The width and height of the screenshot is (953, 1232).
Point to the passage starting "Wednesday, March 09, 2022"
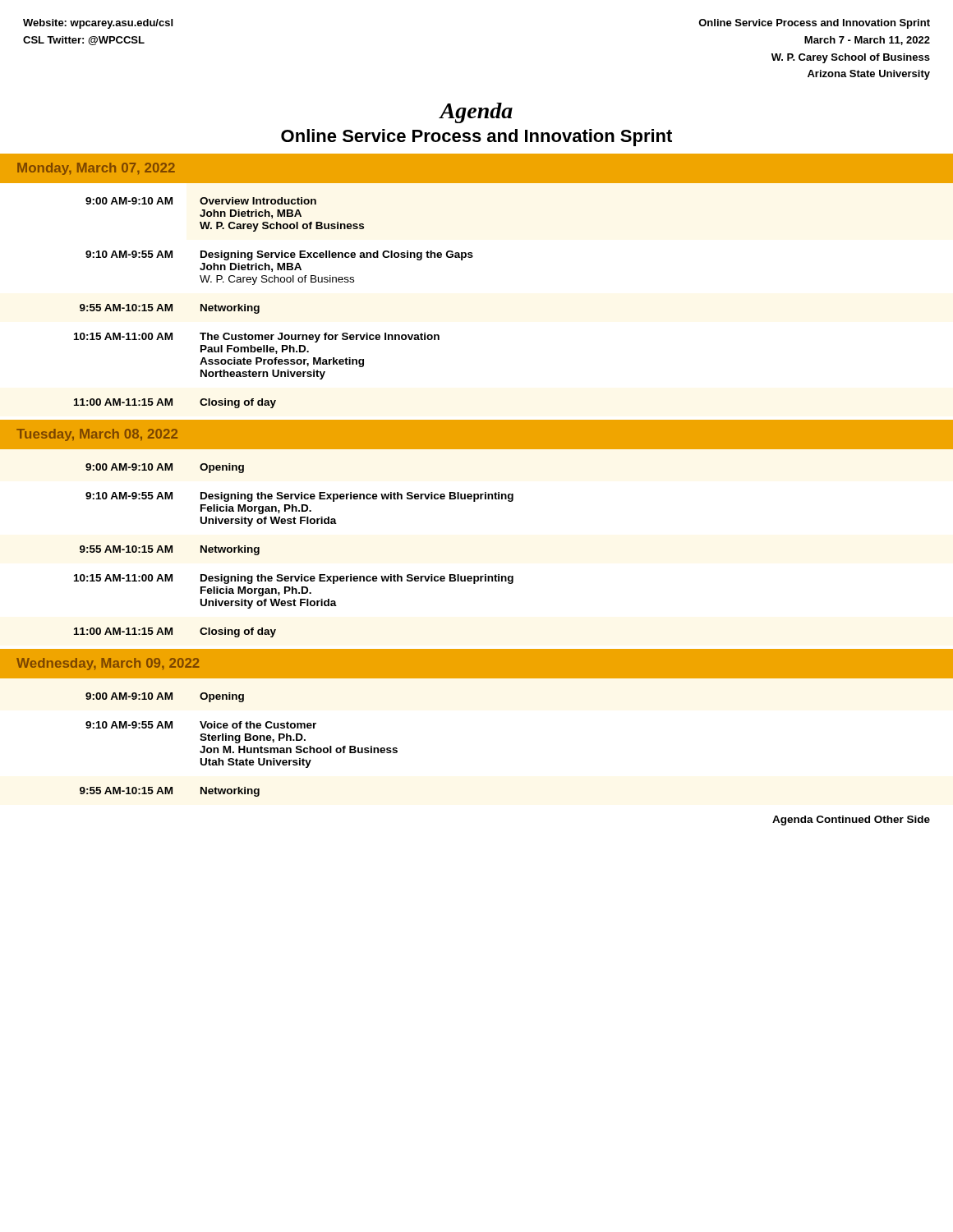pyautogui.click(x=108, y=663)
